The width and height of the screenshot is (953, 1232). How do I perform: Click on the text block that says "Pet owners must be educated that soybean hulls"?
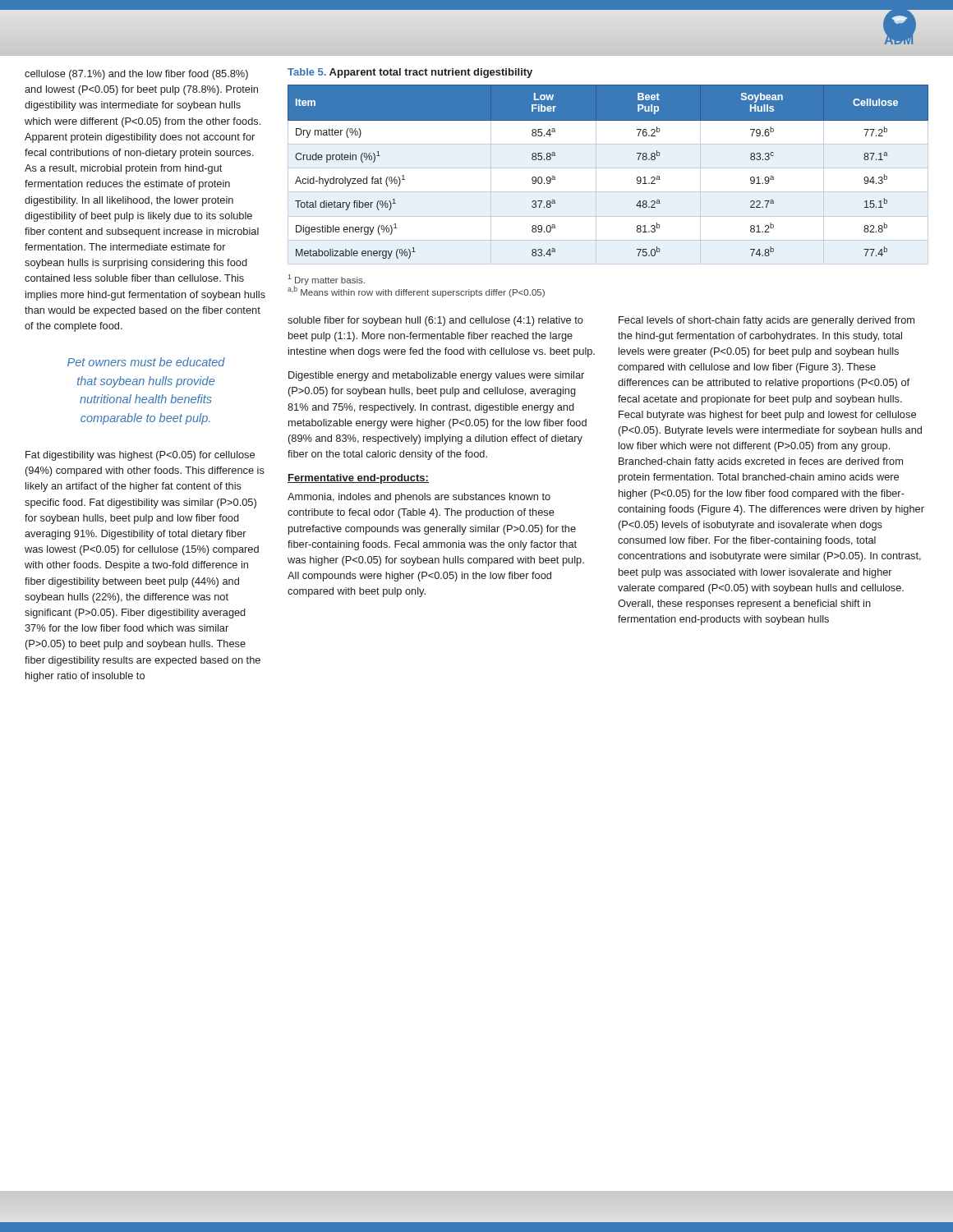146,390
